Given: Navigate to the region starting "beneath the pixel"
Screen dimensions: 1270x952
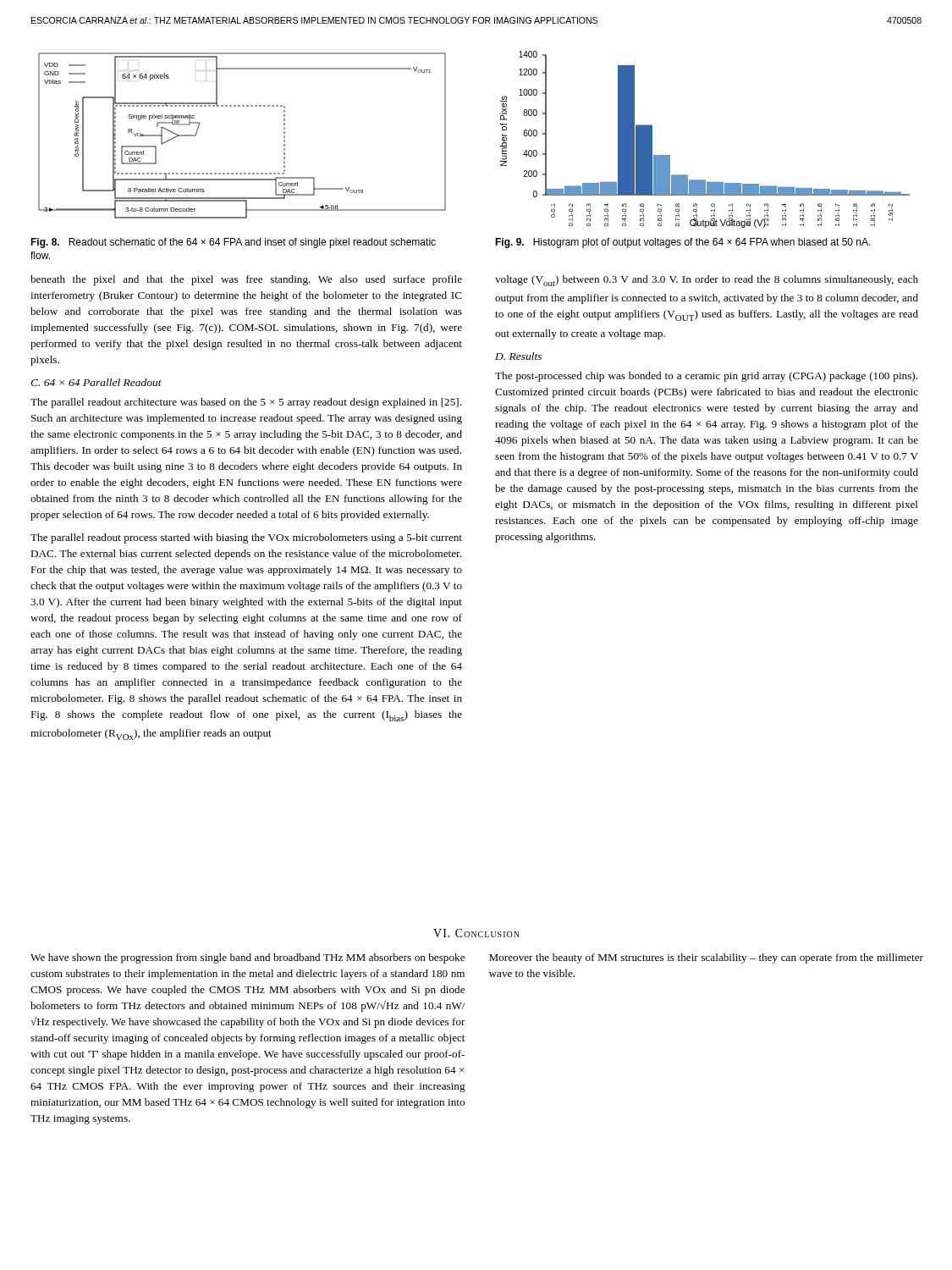Looking at the screenshot, I should (x=246, y=319).
